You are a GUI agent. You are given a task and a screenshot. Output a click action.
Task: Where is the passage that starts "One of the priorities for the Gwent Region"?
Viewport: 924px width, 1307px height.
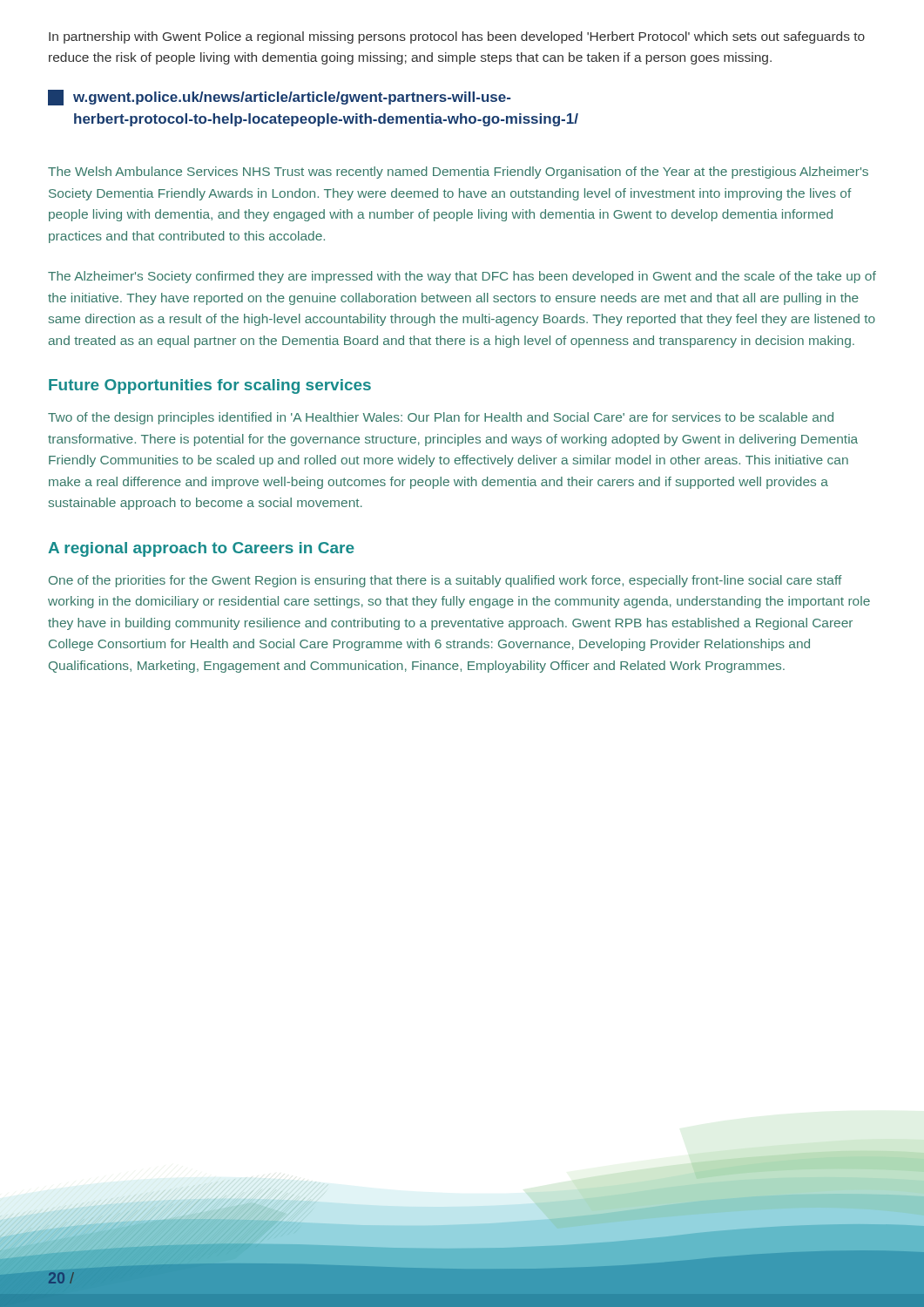click(459, 622)
